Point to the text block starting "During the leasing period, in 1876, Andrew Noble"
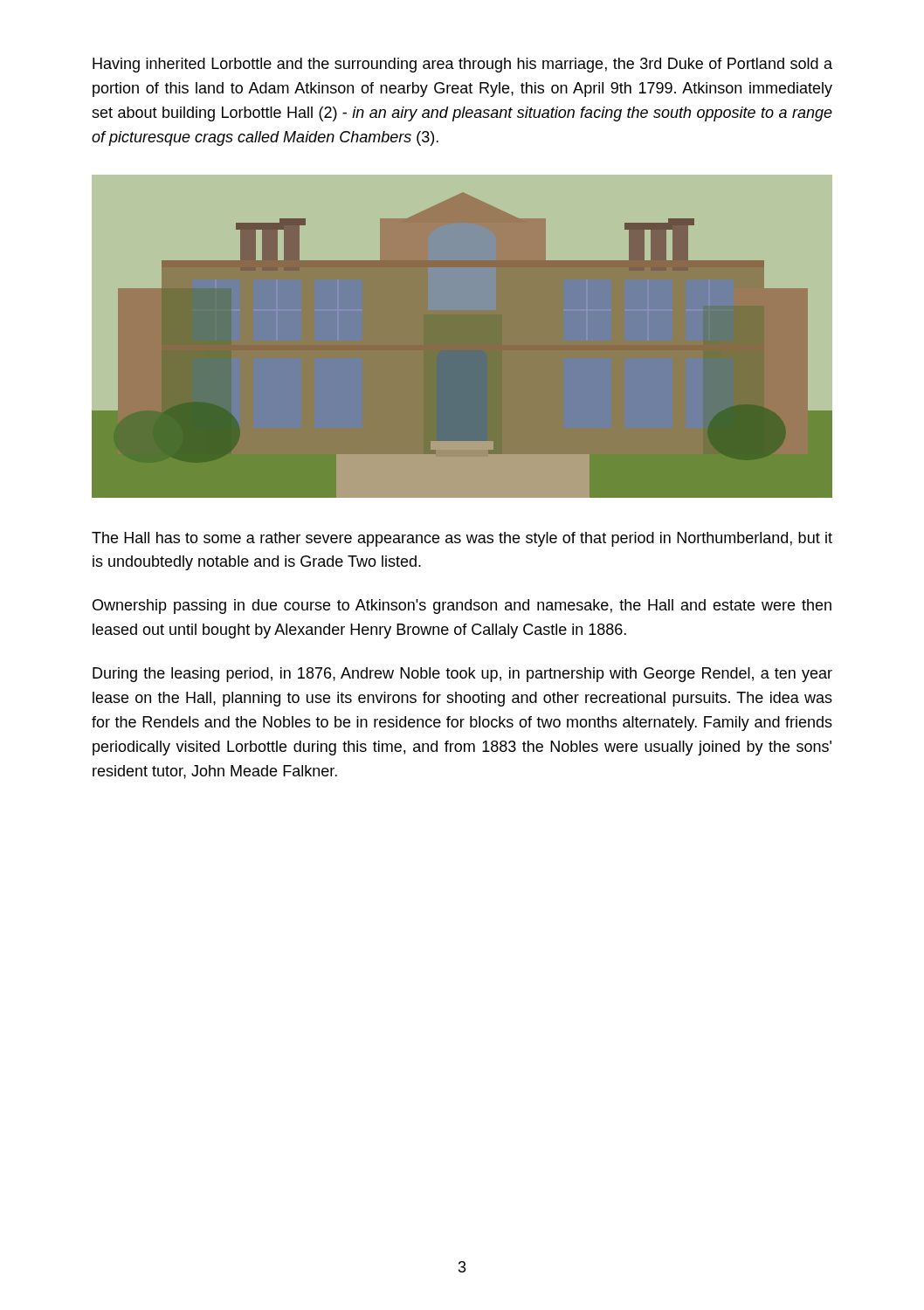The height and width of the screenshot is (1310, 924). click(462, 722)
